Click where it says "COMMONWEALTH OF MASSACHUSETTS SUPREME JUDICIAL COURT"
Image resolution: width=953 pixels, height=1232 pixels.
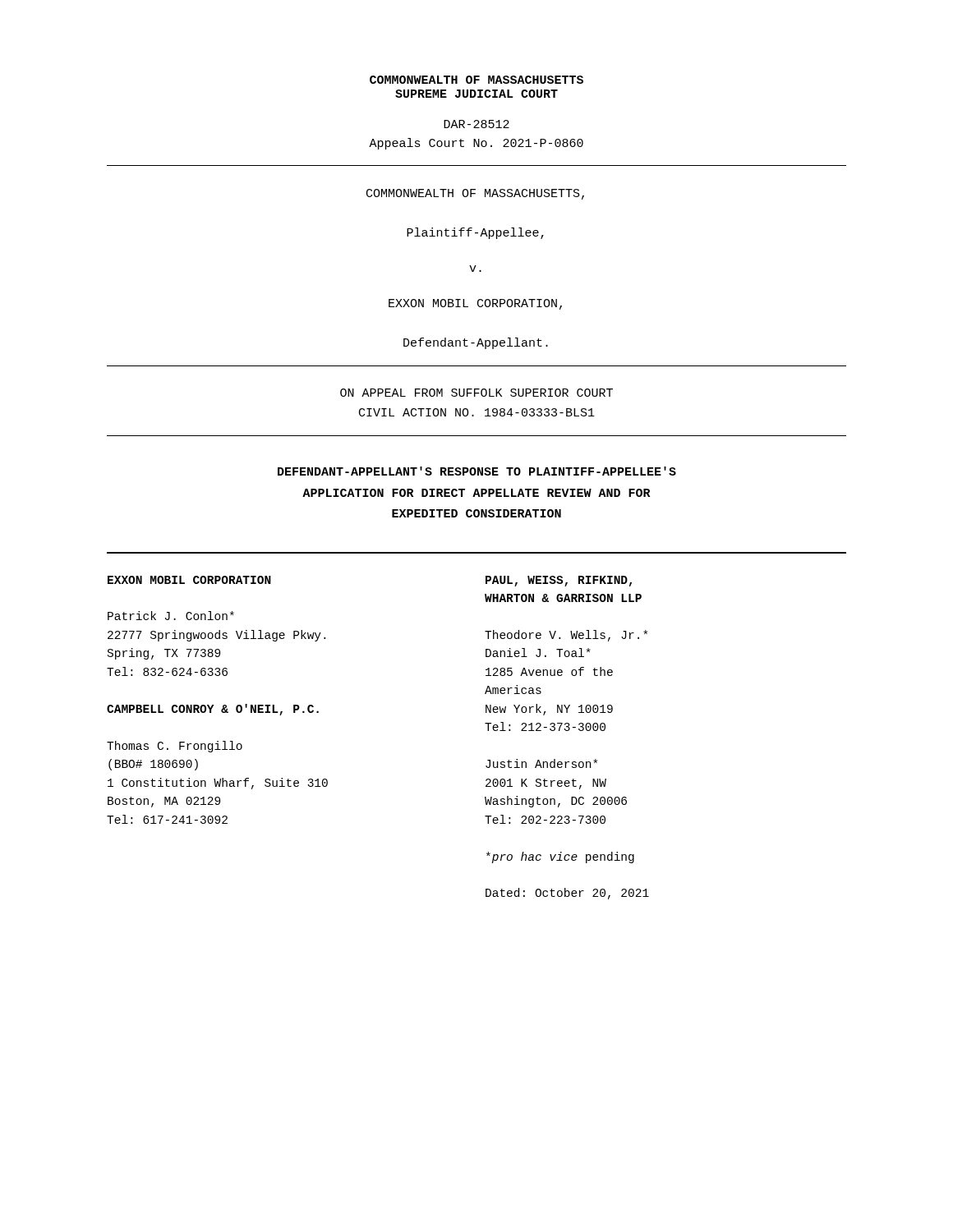[x=476, y=88]
